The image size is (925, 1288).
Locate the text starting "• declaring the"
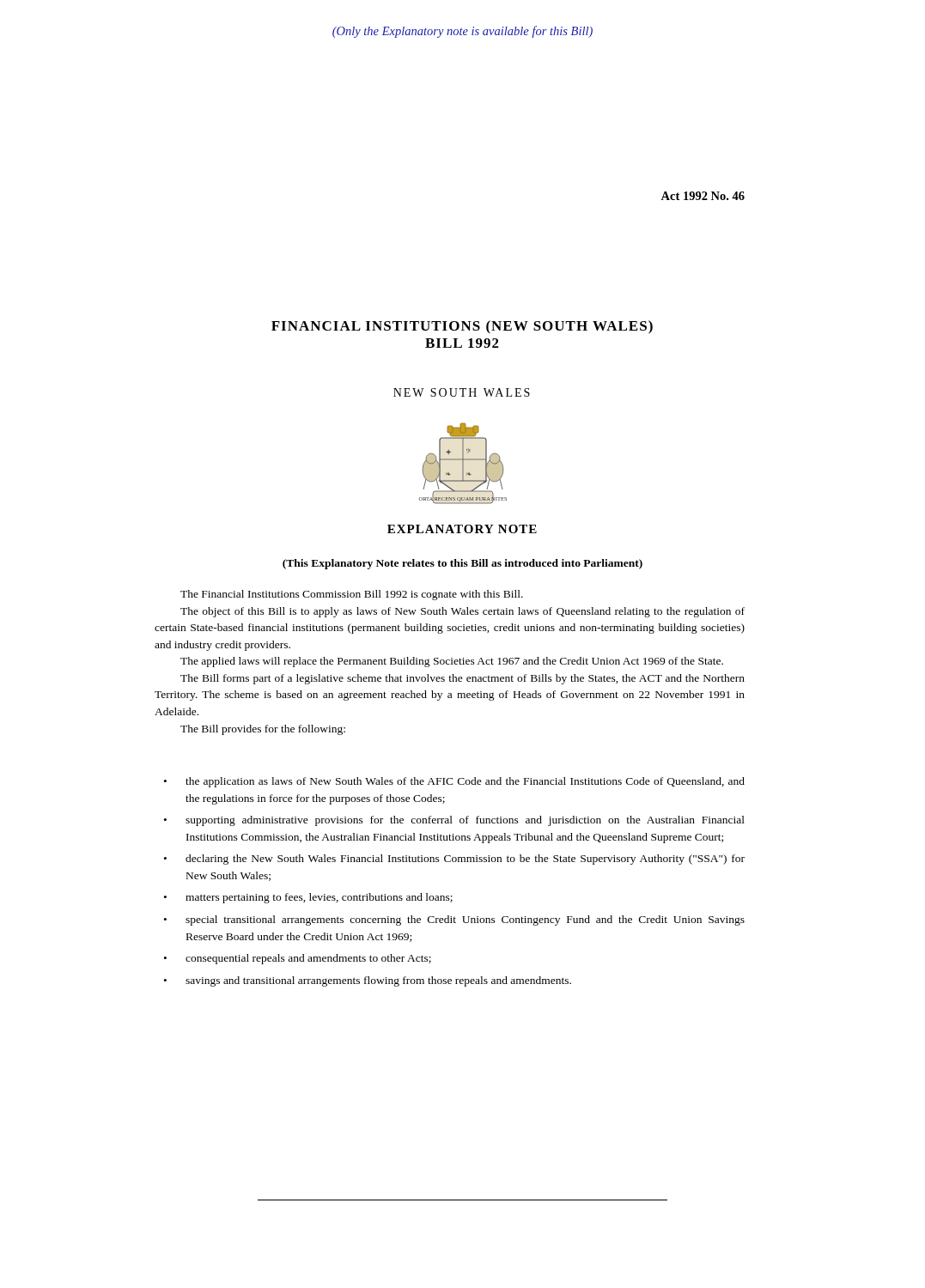click(x=450, y=867)
